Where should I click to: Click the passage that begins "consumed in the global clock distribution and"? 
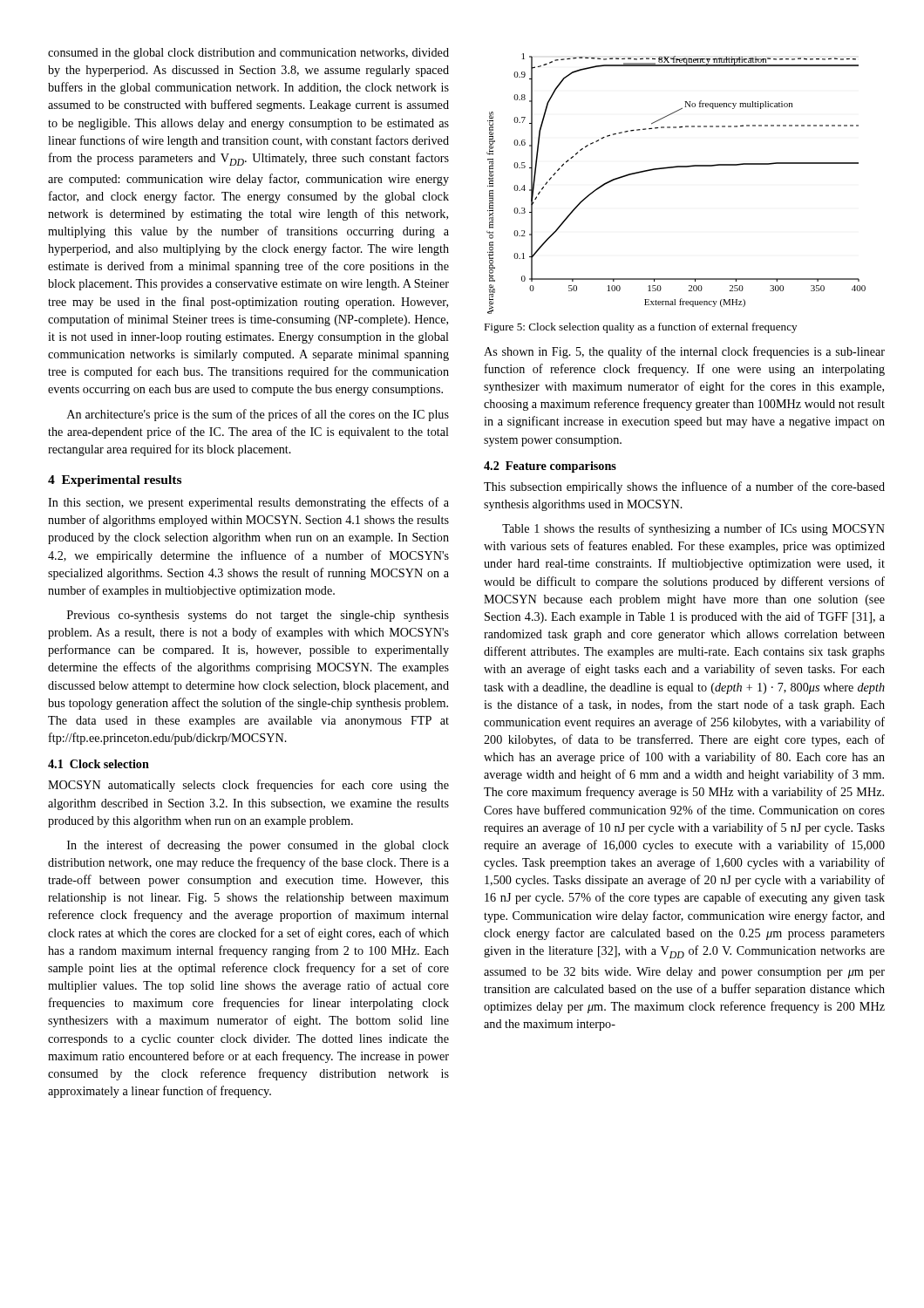248,251
